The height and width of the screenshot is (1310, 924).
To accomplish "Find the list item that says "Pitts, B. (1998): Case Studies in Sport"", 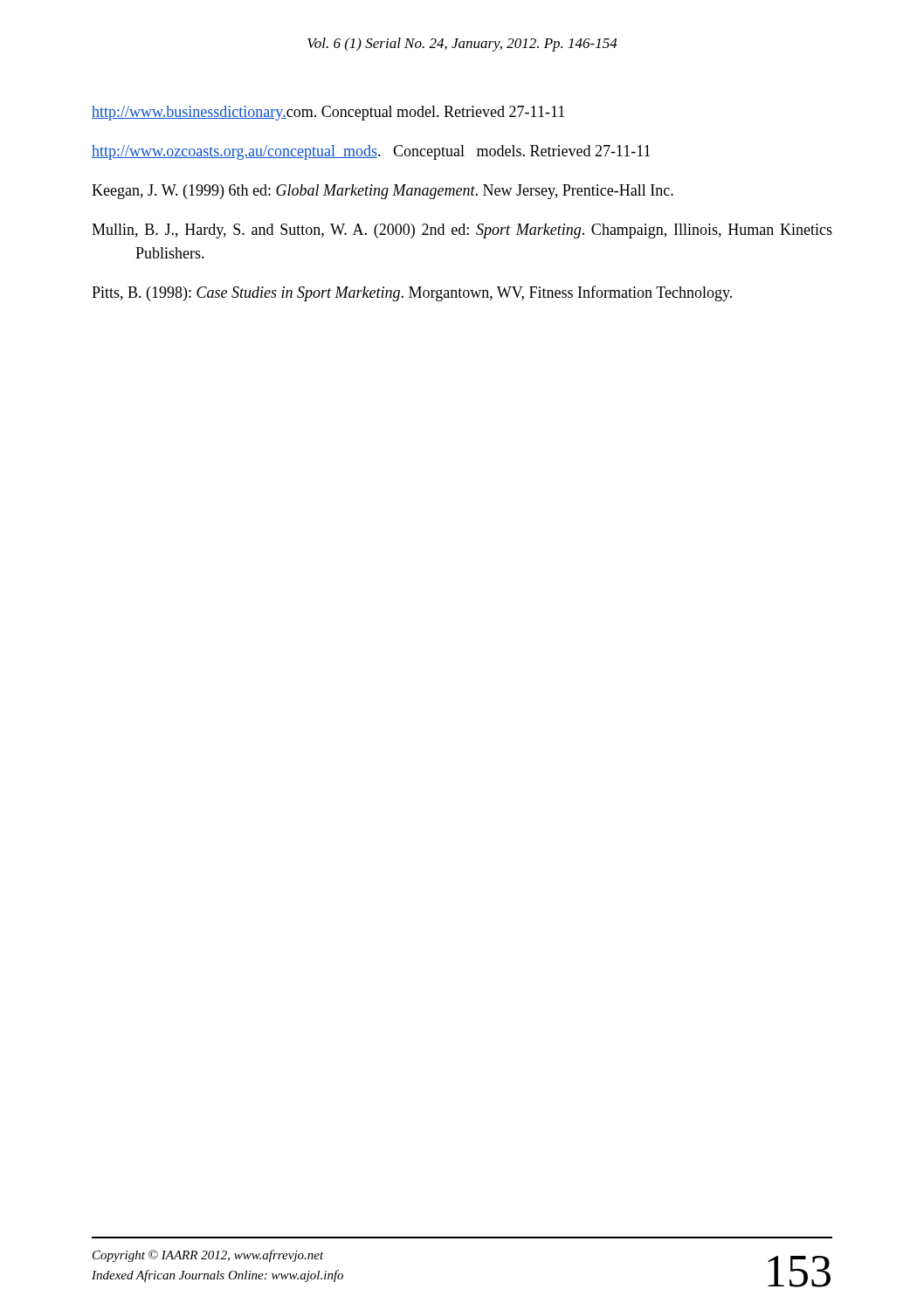I will pos(412,293).
